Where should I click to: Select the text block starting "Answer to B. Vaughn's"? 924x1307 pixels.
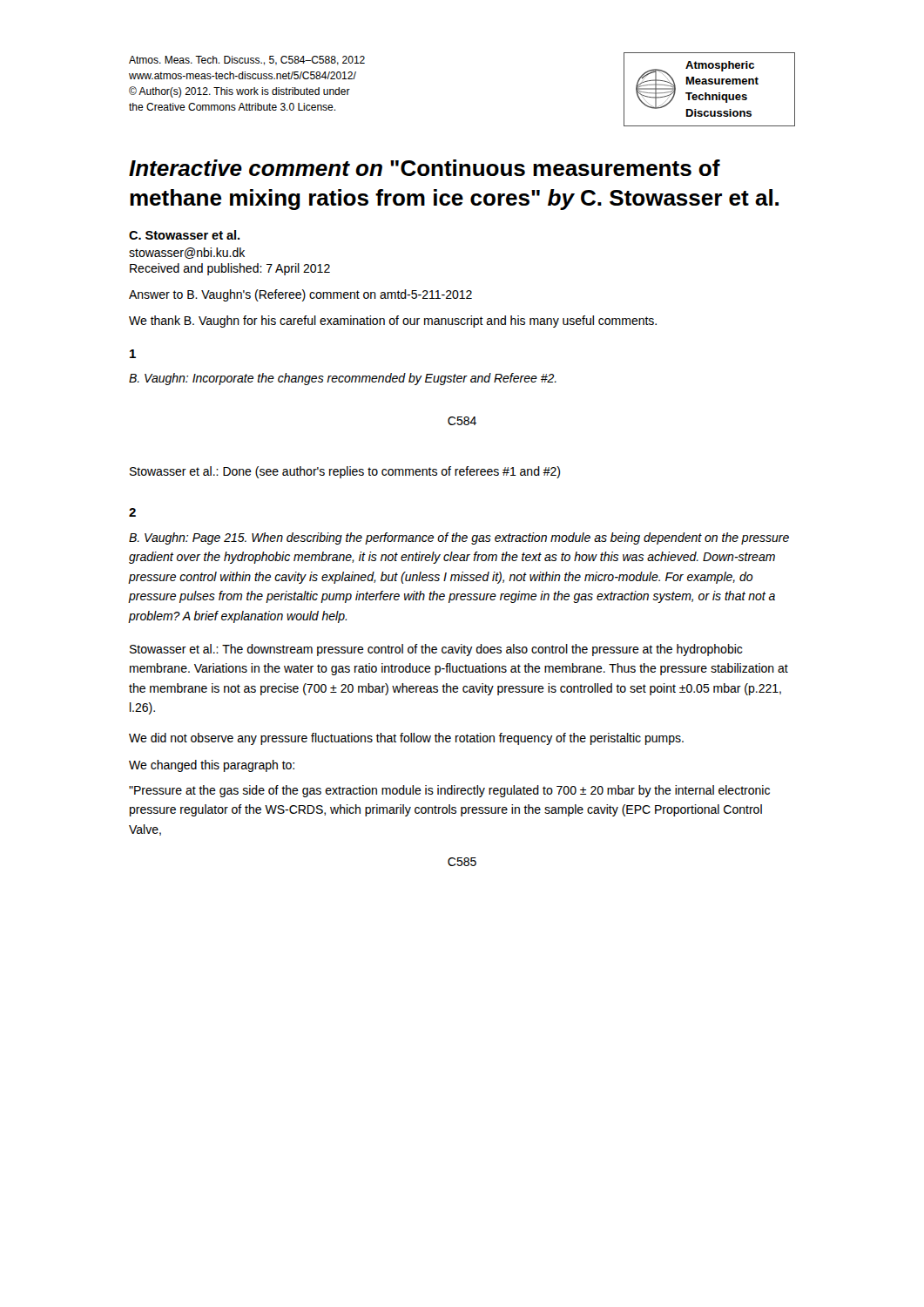[301, 295]
